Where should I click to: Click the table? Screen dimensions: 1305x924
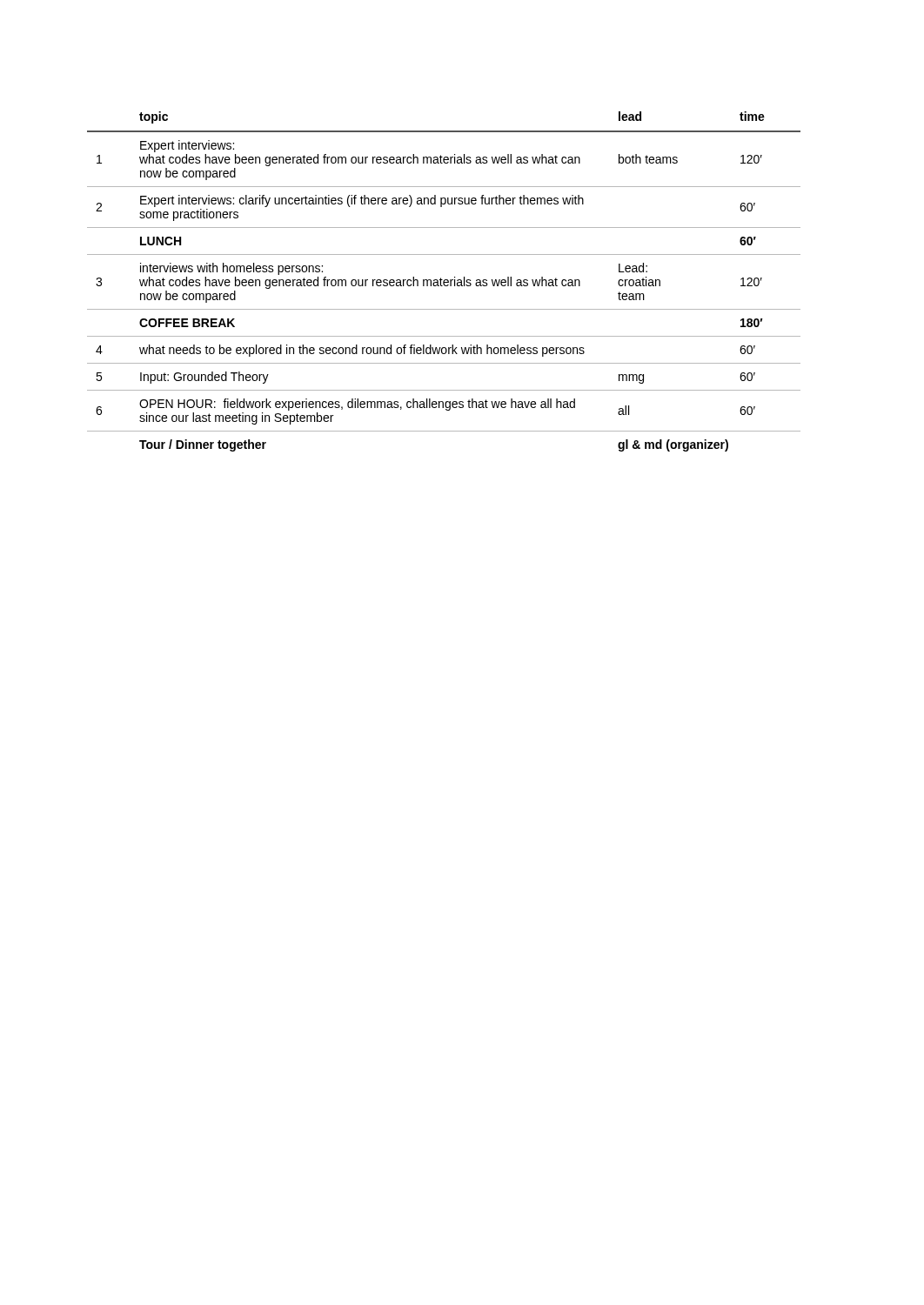(444, 281)
